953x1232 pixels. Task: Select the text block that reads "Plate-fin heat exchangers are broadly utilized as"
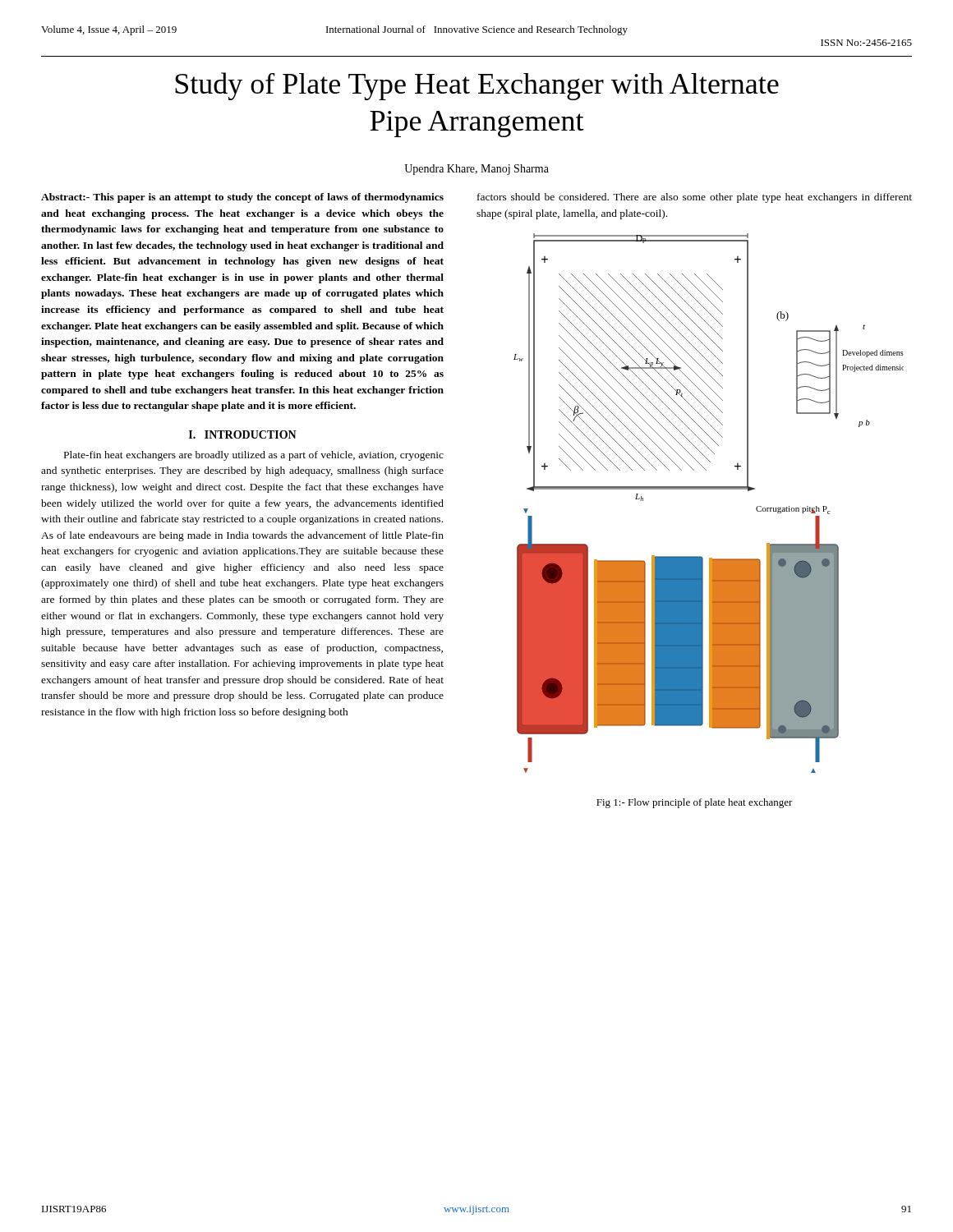[x=242, y=583]
